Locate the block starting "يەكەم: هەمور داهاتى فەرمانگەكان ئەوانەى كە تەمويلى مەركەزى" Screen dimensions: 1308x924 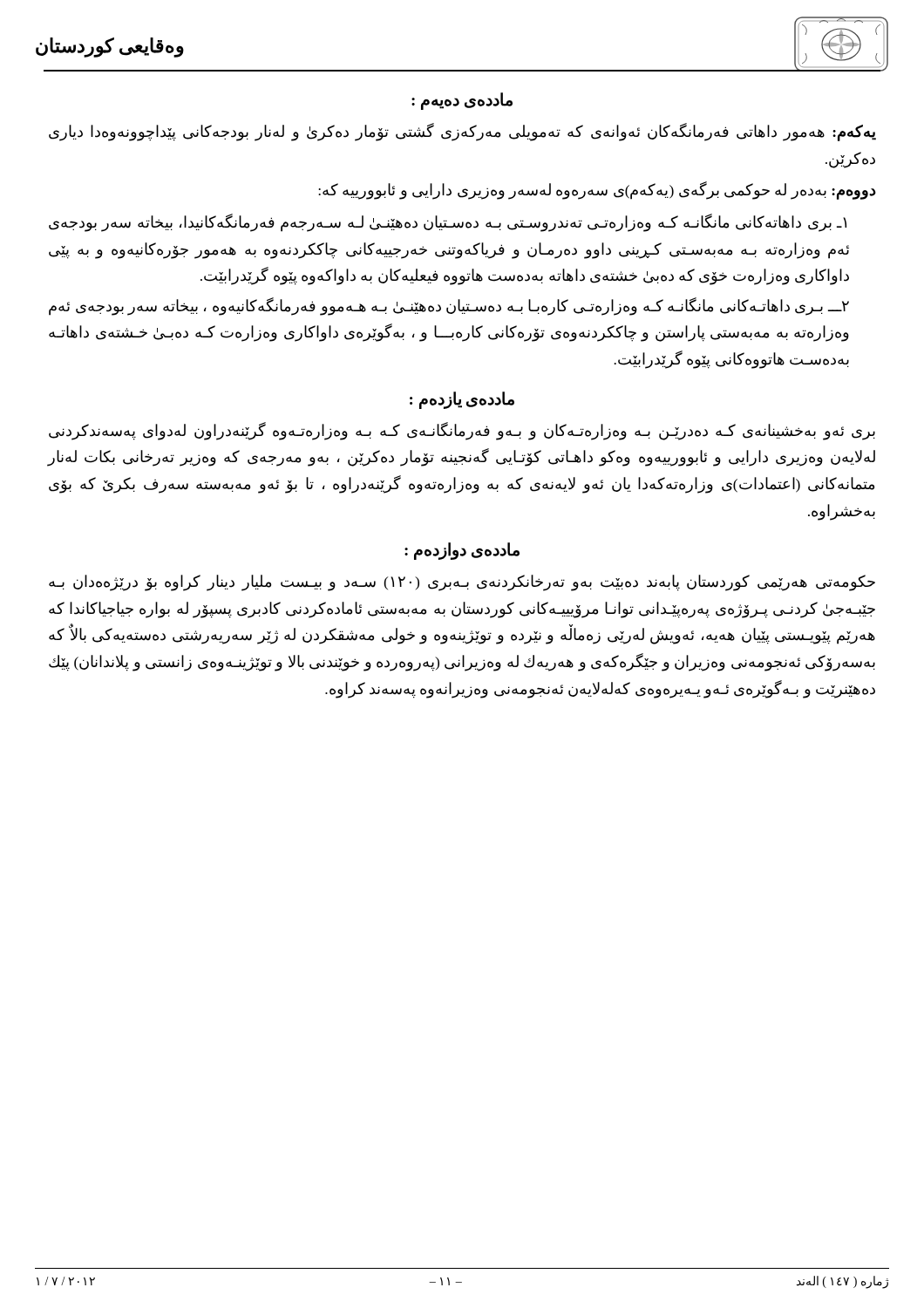click(x=462, y=145)
